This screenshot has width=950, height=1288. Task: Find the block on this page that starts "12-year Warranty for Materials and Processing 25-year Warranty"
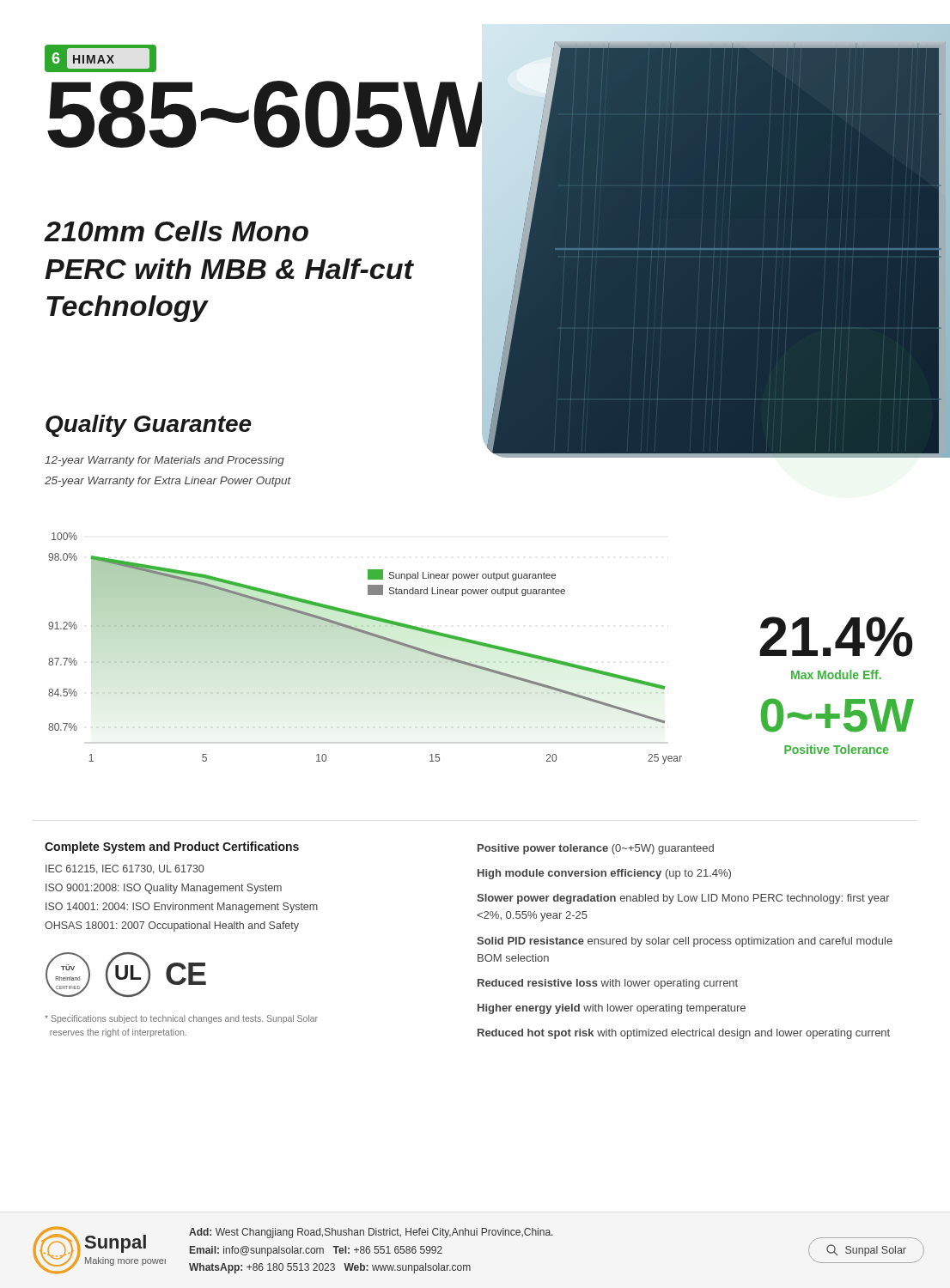(168, 470)
